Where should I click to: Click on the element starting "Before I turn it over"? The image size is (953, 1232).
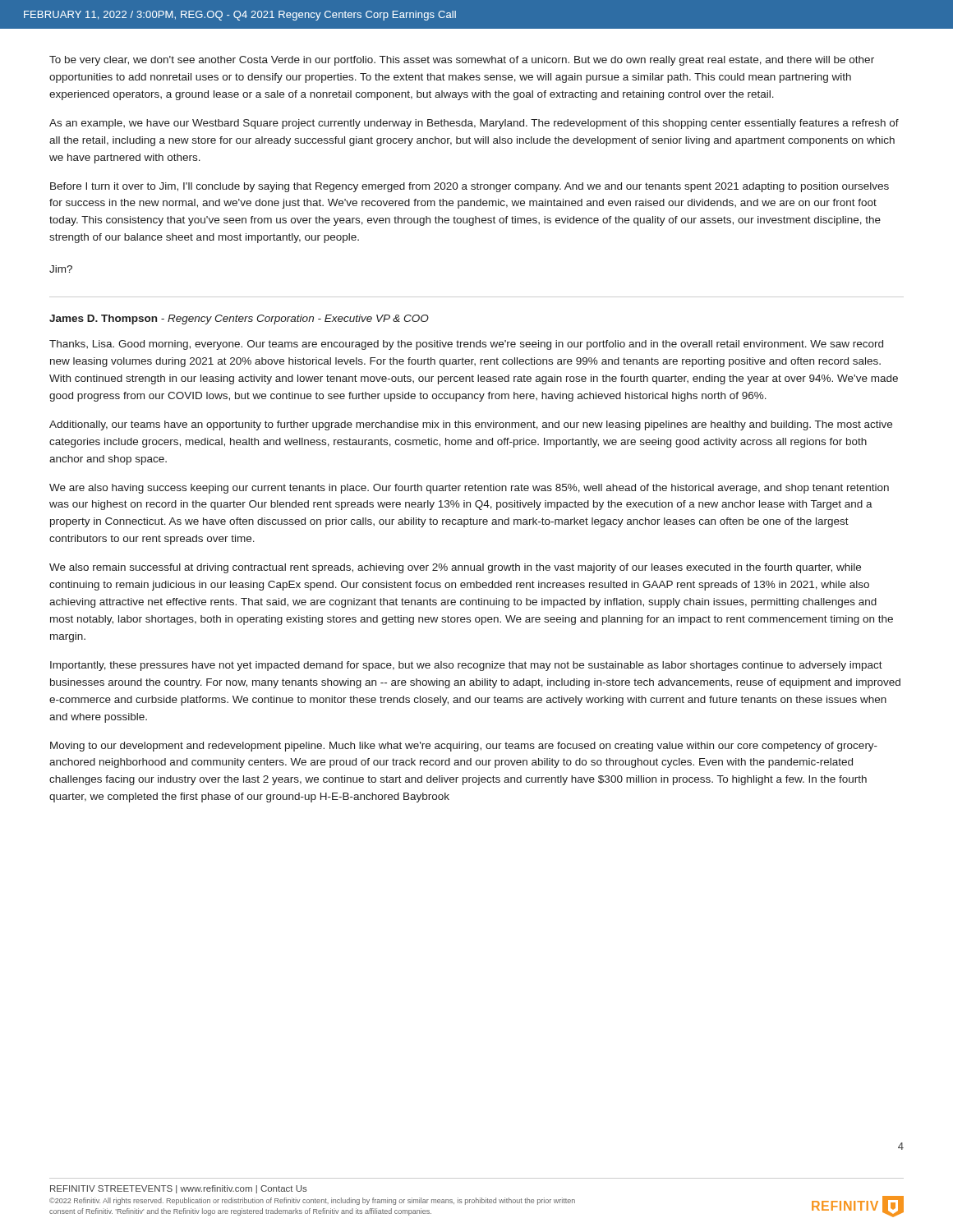469,211
